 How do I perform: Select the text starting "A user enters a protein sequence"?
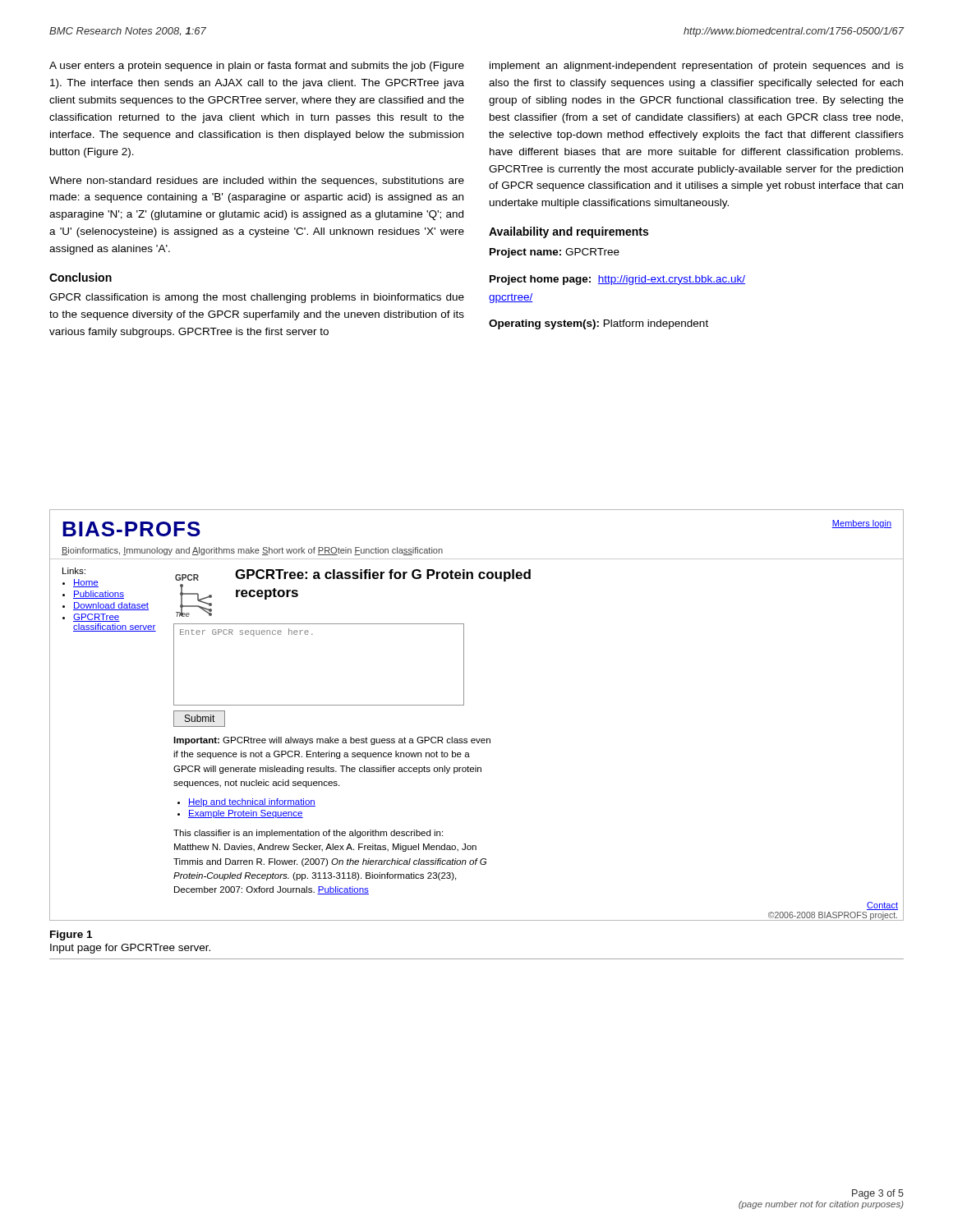(257, 108)
